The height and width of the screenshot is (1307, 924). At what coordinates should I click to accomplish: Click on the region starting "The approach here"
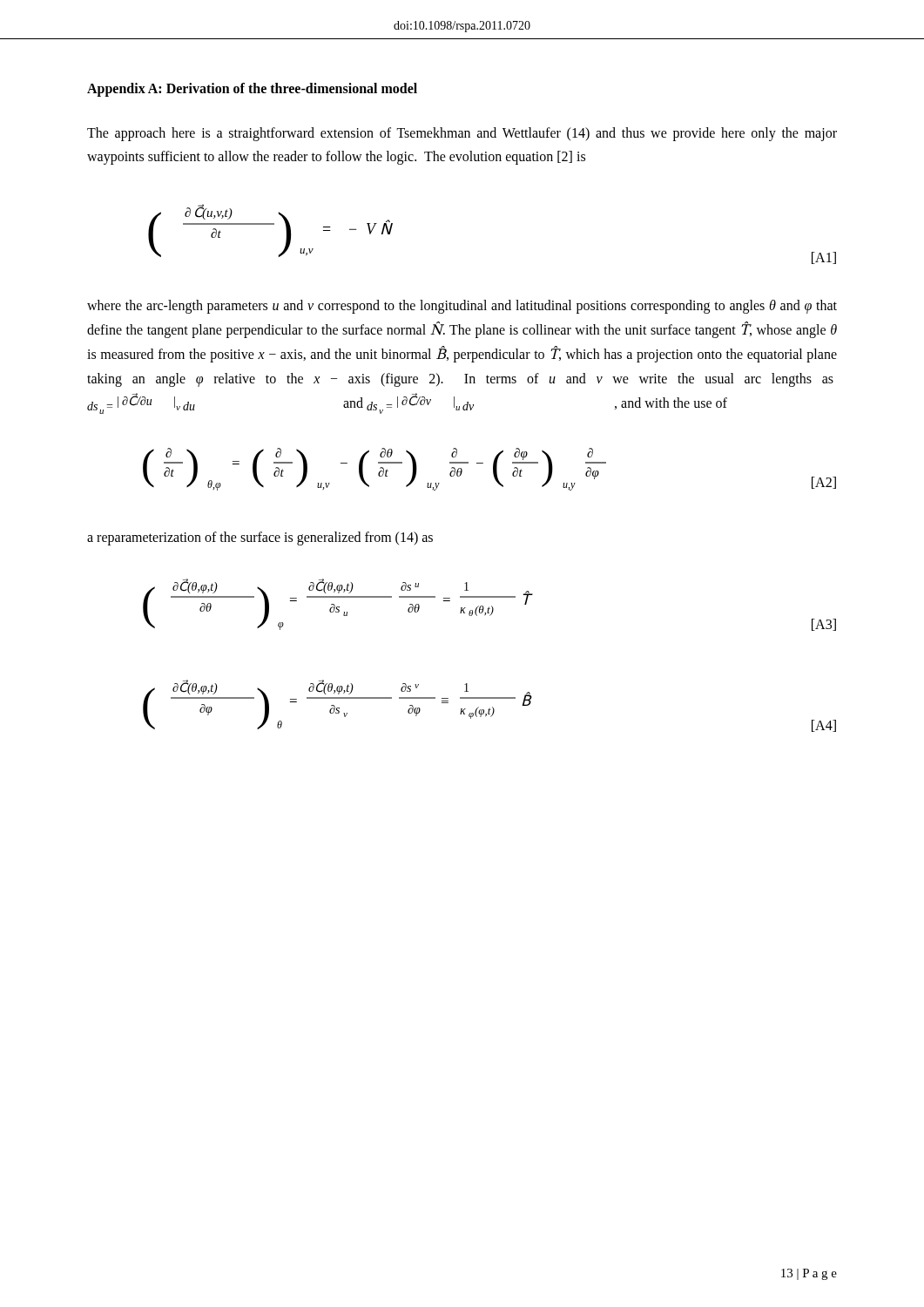point(462,145)
